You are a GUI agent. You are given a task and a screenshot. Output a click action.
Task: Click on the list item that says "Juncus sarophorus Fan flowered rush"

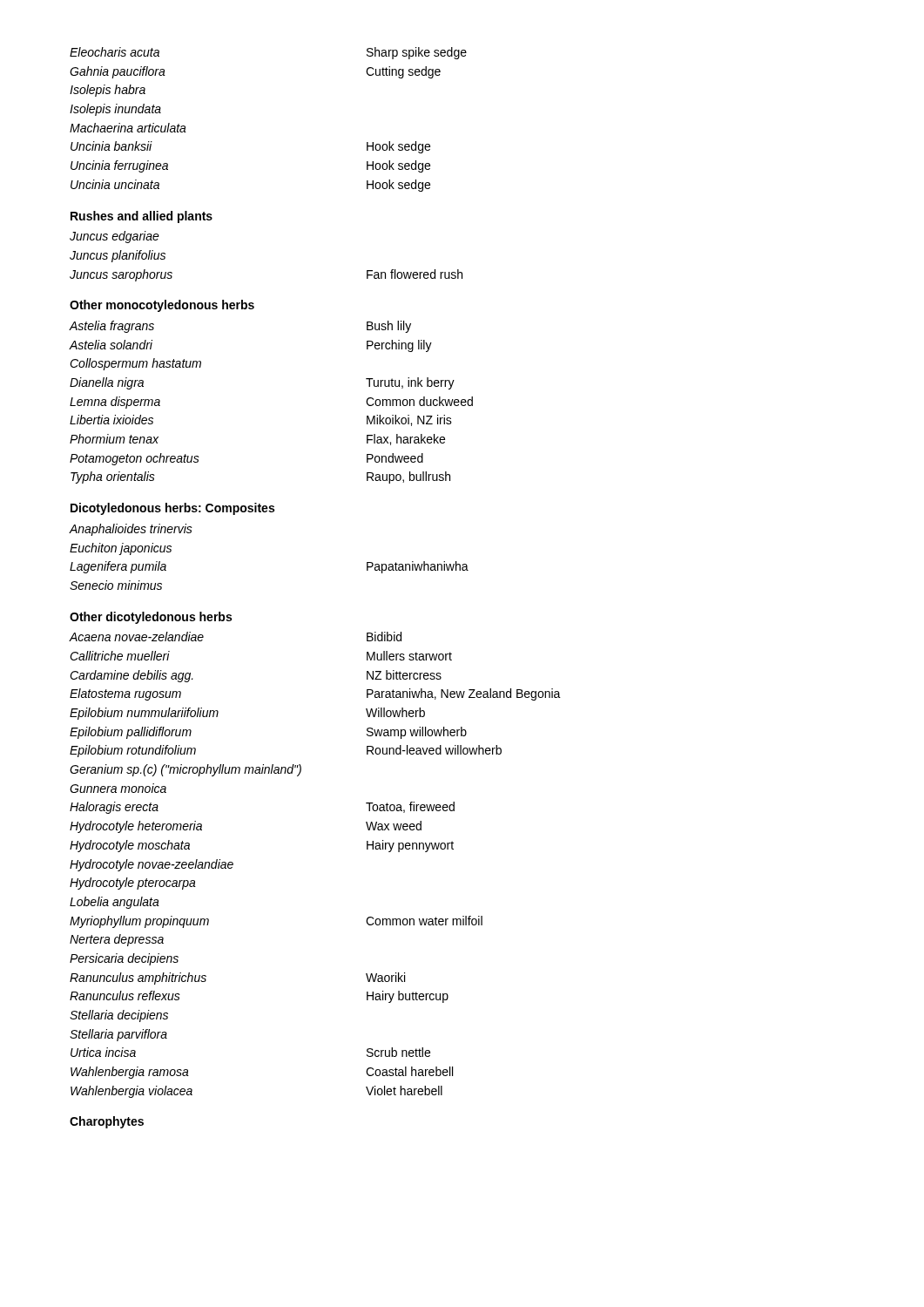pos(101,275)
